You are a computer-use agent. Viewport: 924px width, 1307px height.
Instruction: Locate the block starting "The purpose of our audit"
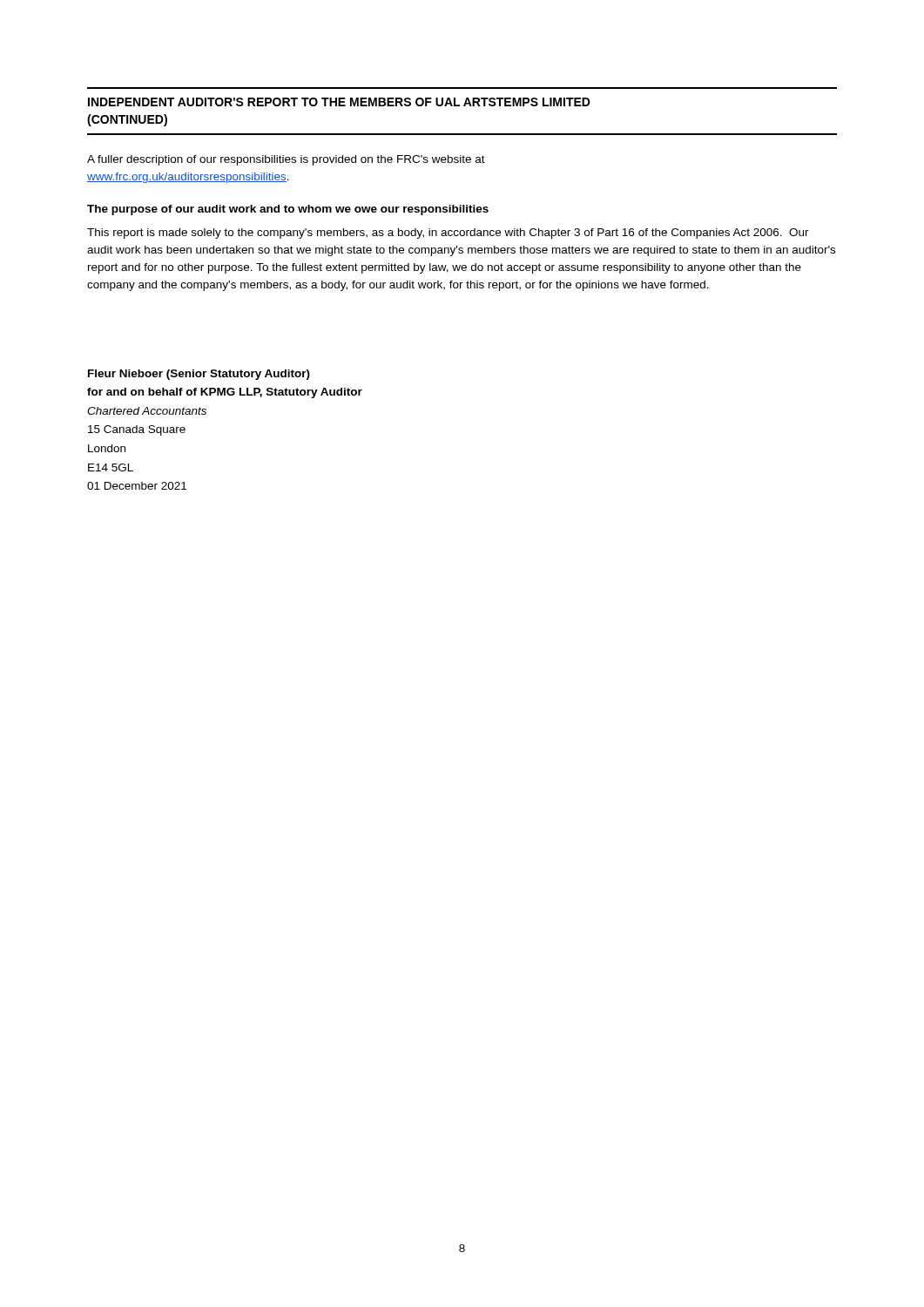point(288,208)
